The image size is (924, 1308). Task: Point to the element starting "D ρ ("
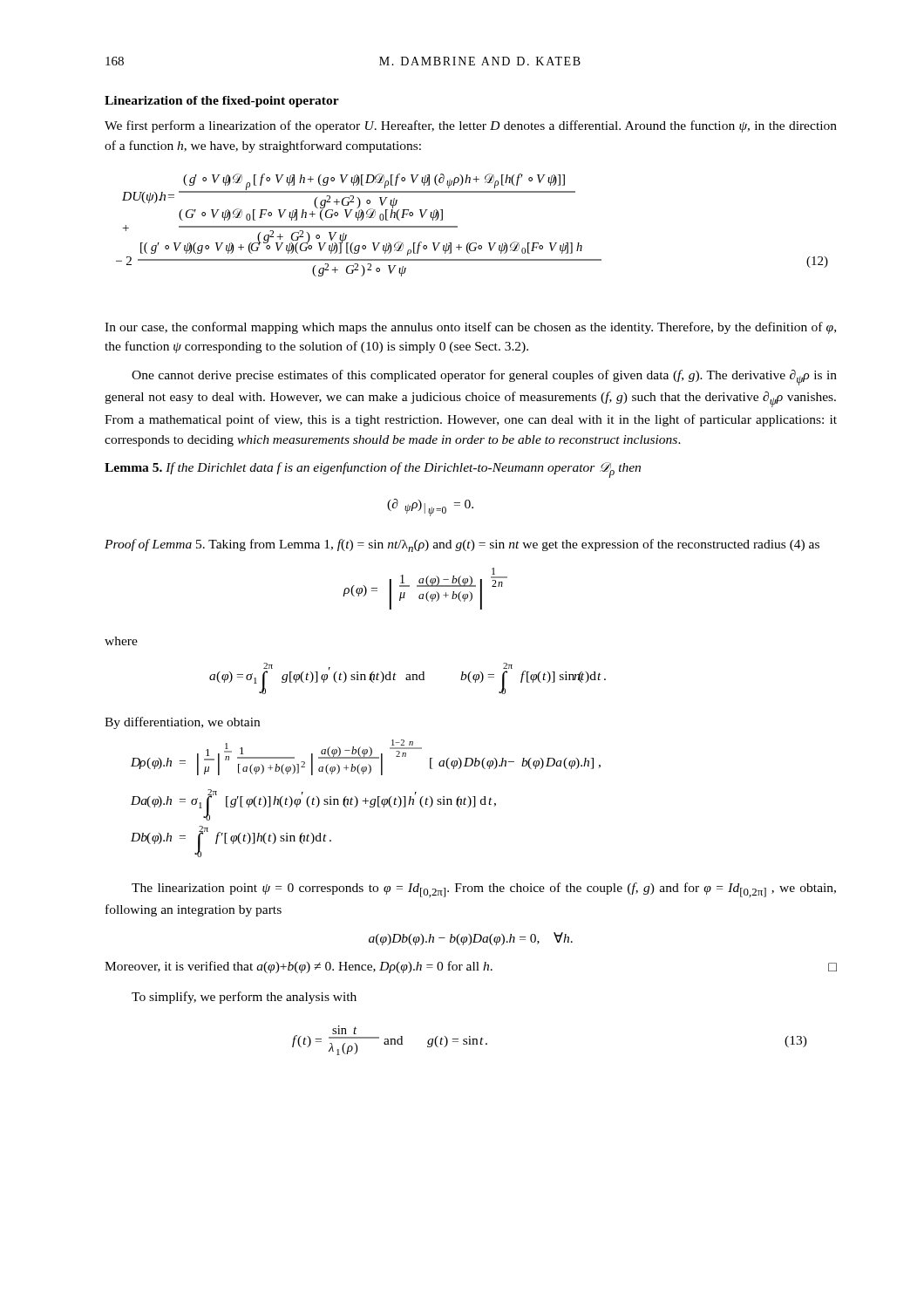475,800
